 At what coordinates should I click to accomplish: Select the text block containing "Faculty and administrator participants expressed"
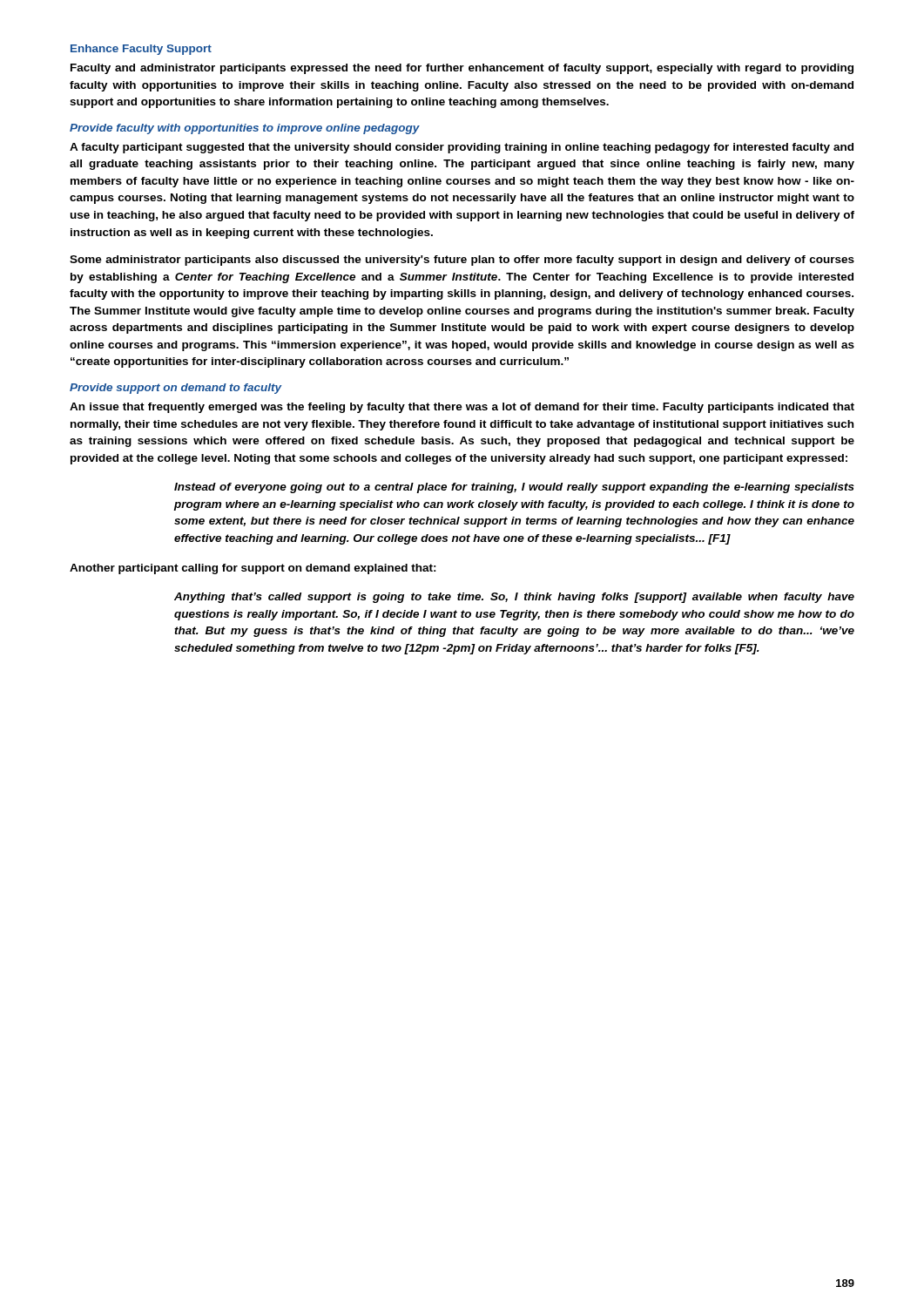[x=462, y=85]
